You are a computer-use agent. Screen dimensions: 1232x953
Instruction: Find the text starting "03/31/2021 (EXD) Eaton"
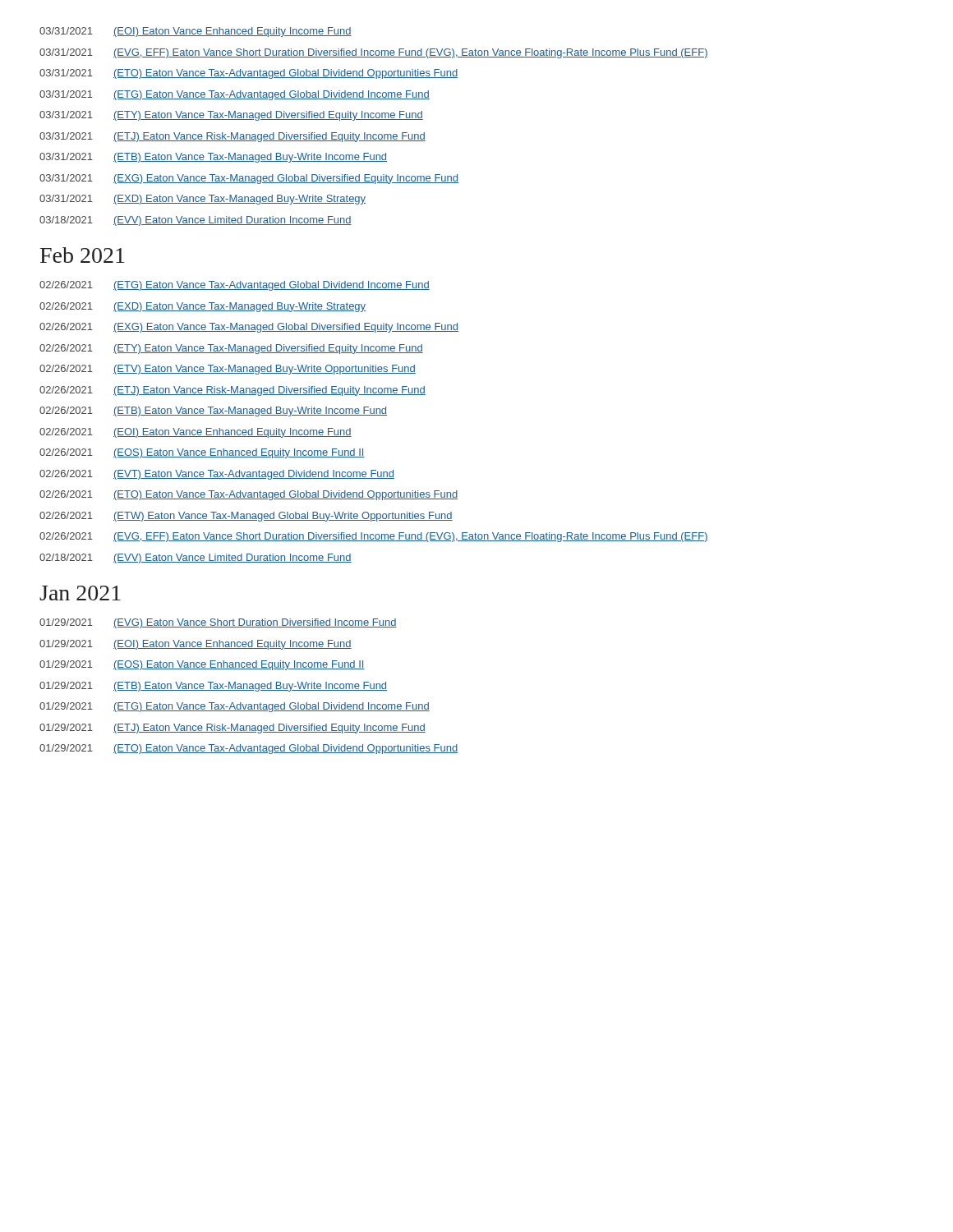click(x=203, y=199)
